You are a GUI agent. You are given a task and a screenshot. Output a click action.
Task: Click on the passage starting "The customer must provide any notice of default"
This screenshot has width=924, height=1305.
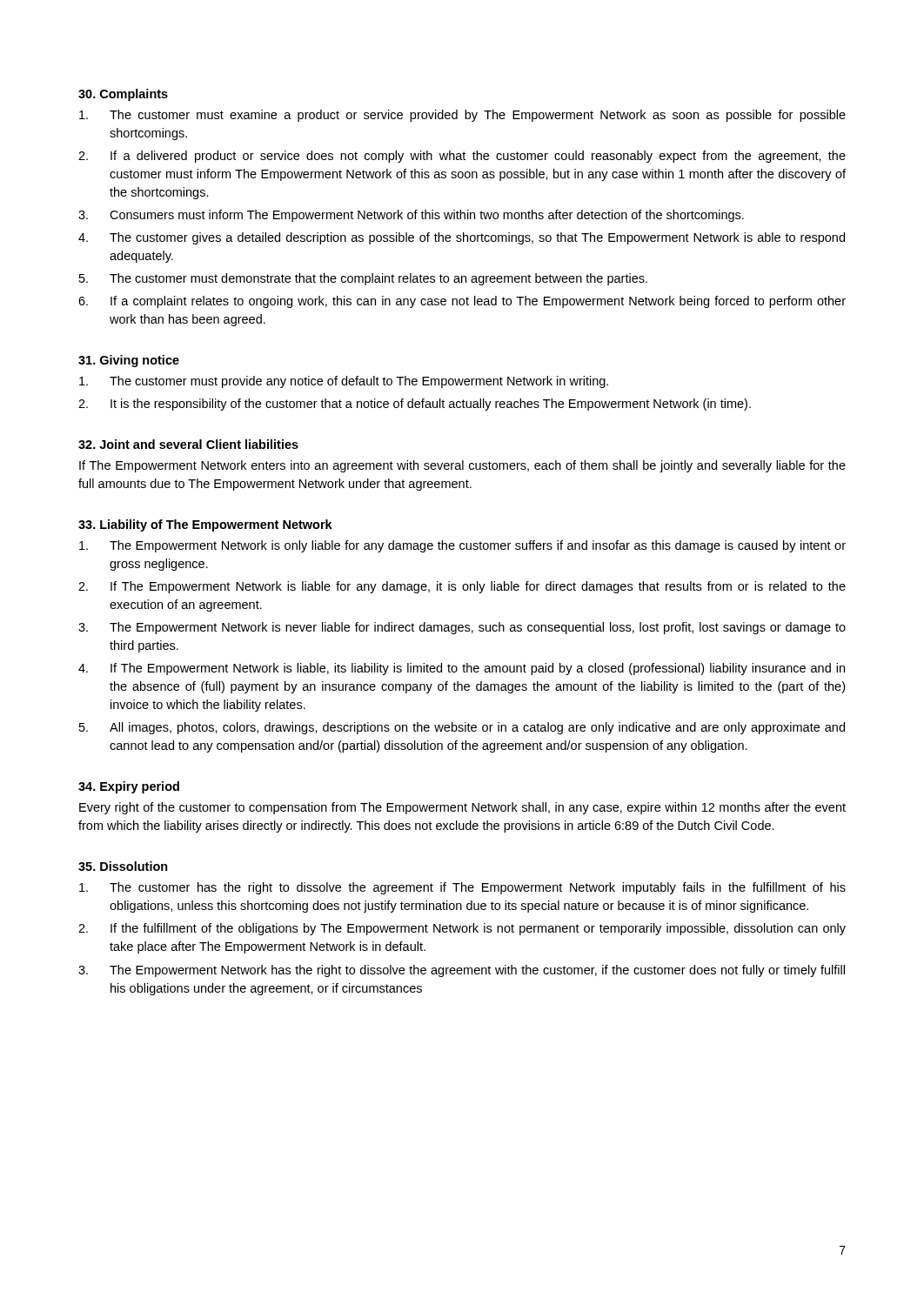[462, 382]
